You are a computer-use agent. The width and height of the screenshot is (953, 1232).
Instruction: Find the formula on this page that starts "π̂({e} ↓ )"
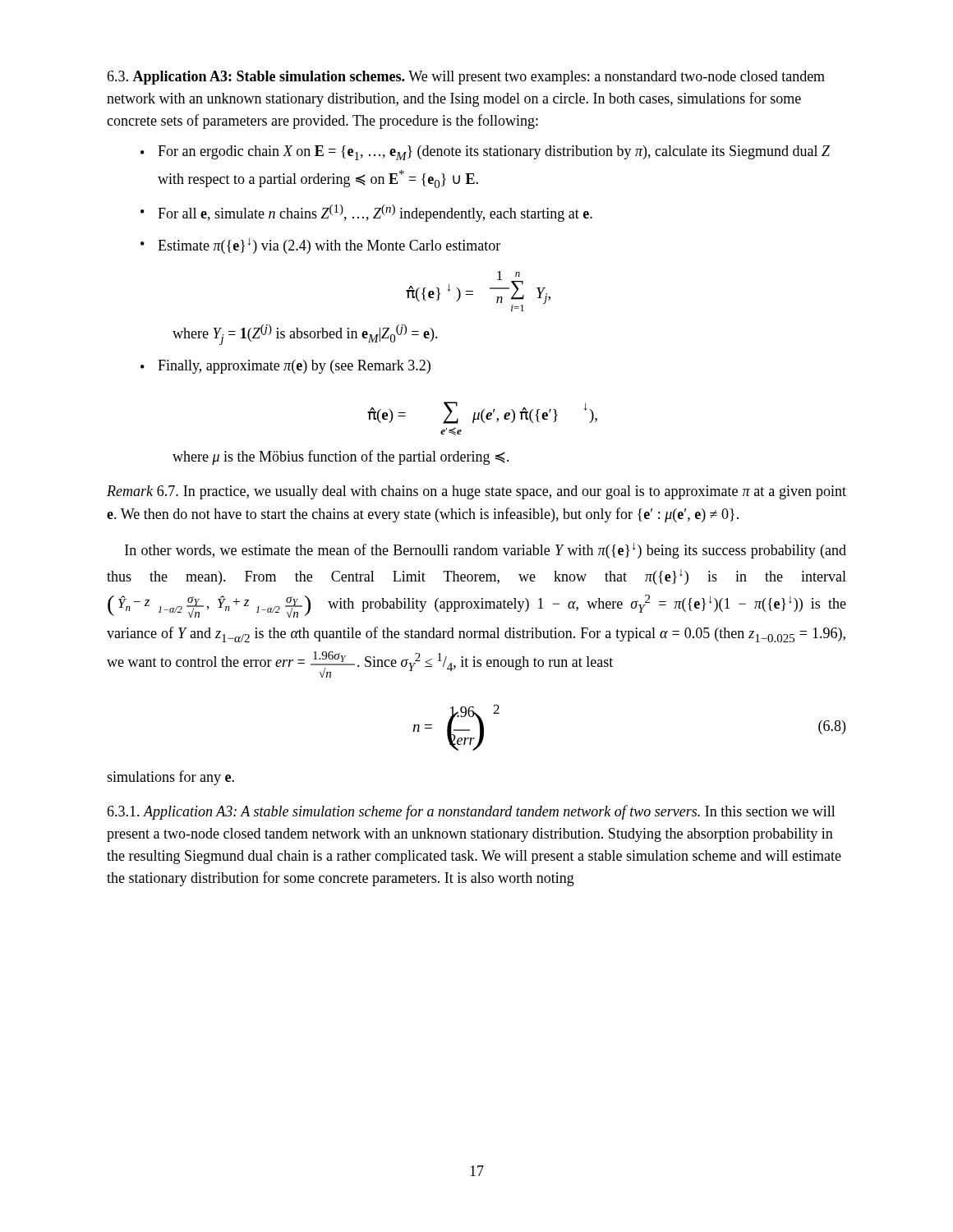(x=493, y=291)
